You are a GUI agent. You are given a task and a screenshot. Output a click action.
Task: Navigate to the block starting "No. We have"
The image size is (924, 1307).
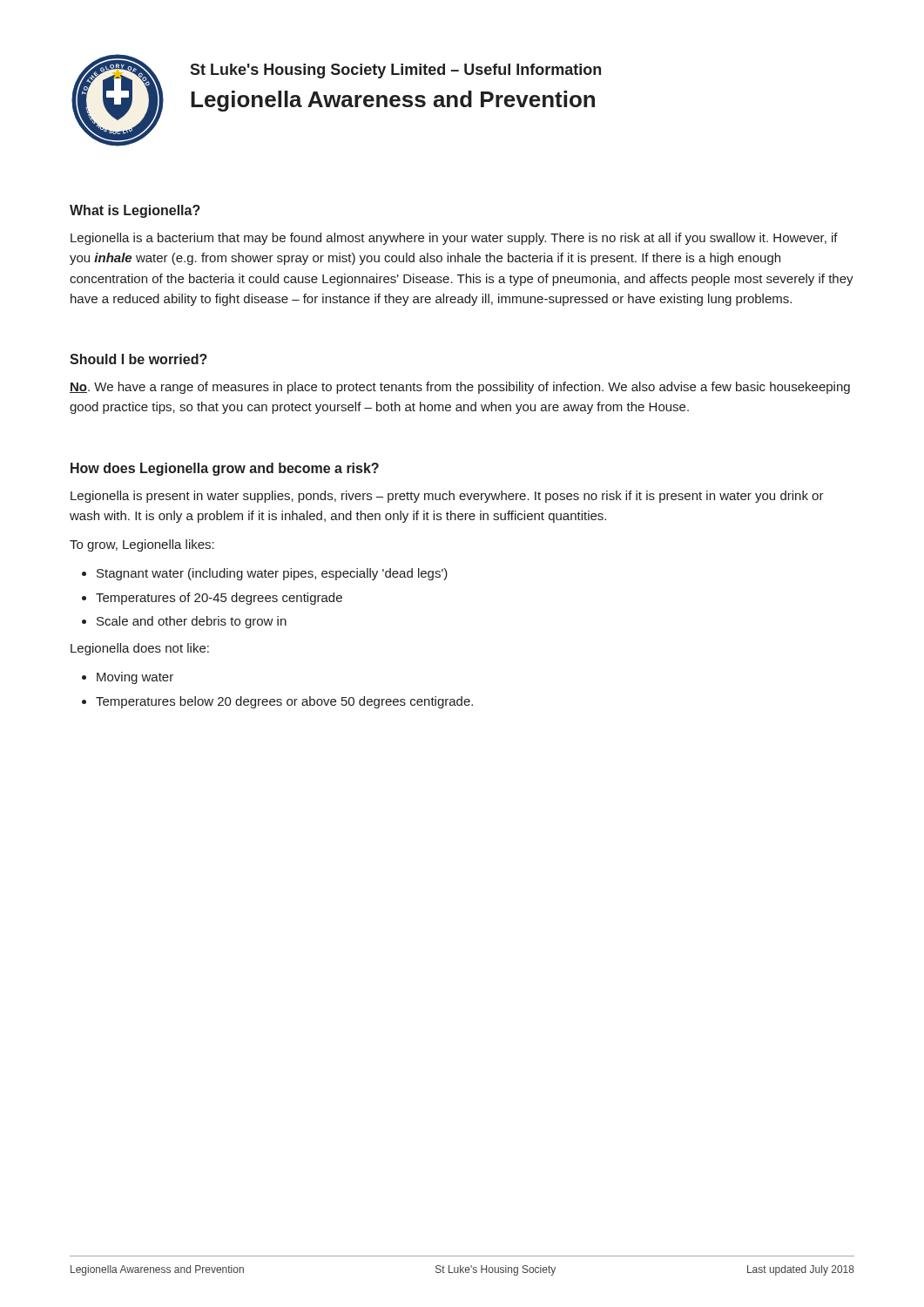click(460, 397)
